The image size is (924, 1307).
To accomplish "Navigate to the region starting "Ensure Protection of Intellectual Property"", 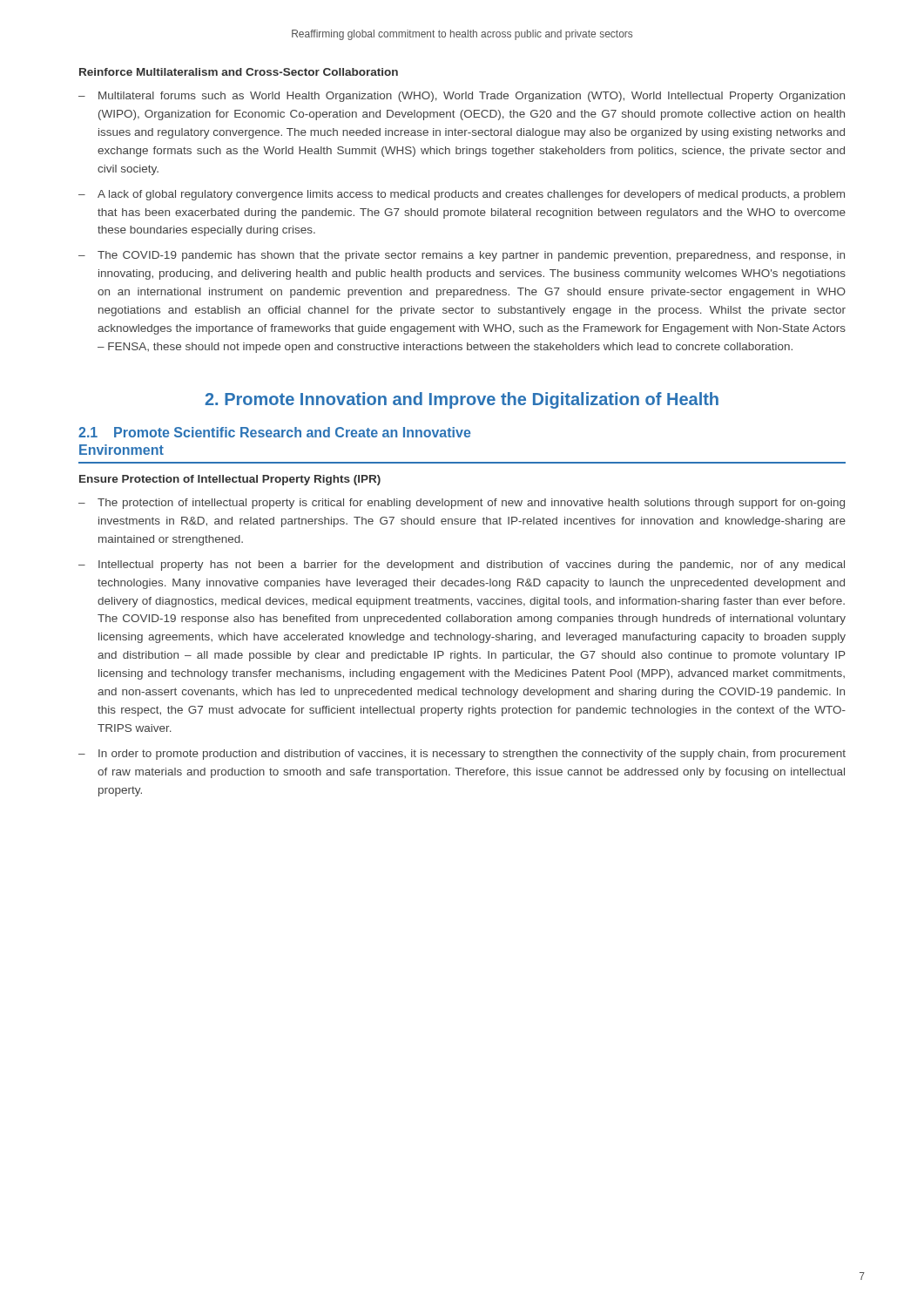I will coord(230,480).
